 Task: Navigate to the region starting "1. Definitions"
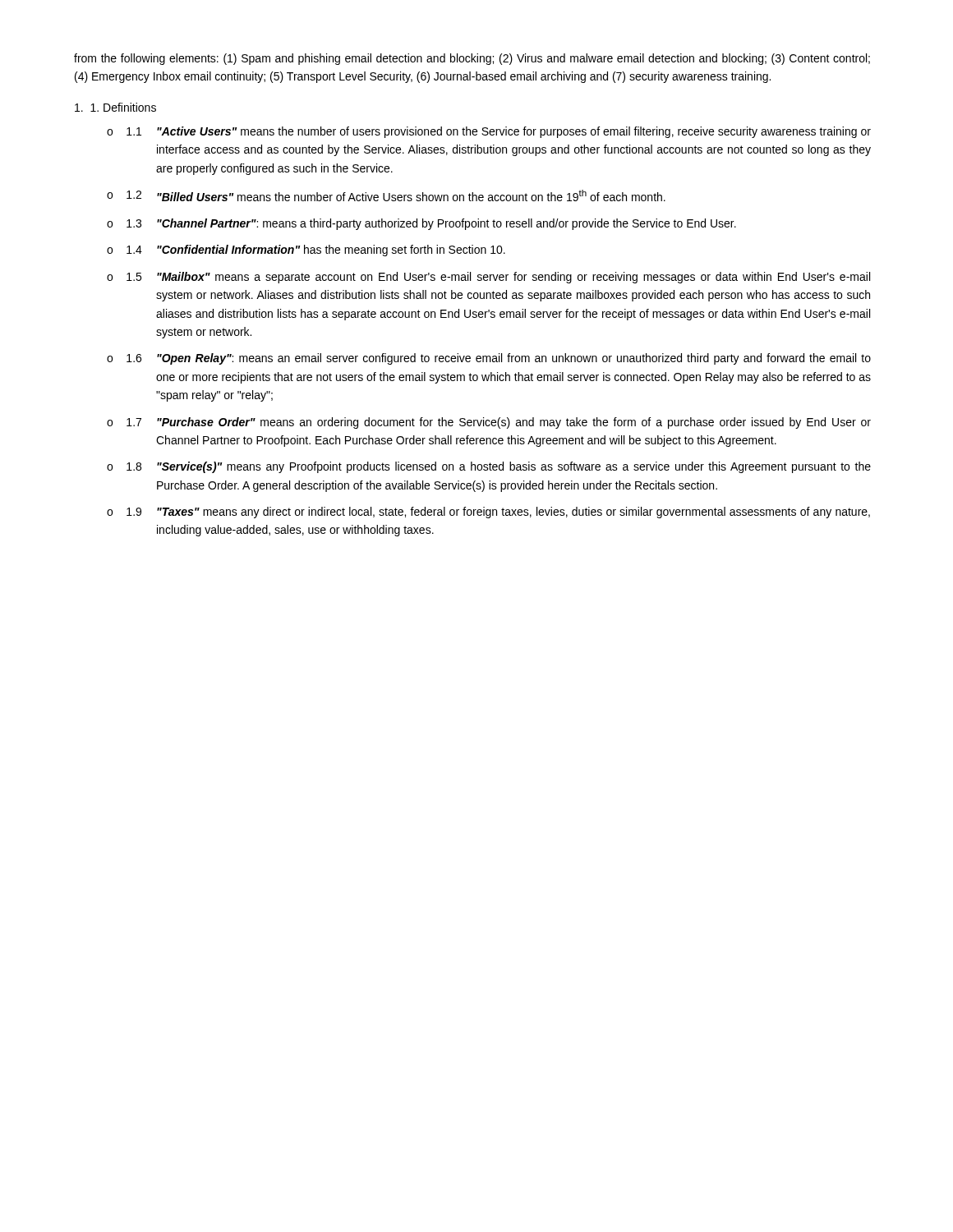[x=115, y=107]
